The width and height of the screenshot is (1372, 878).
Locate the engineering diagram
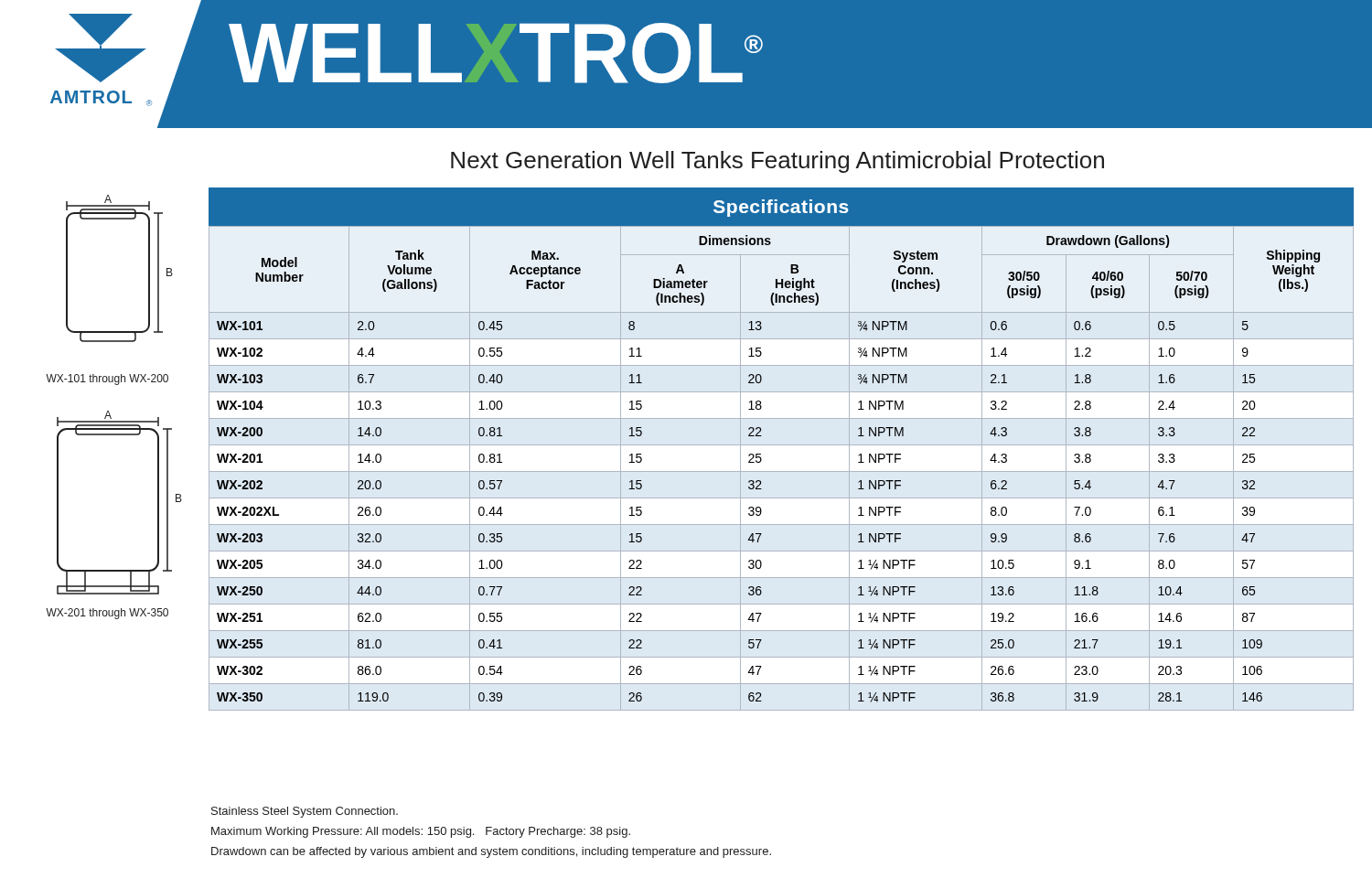(x=107, y=403)
